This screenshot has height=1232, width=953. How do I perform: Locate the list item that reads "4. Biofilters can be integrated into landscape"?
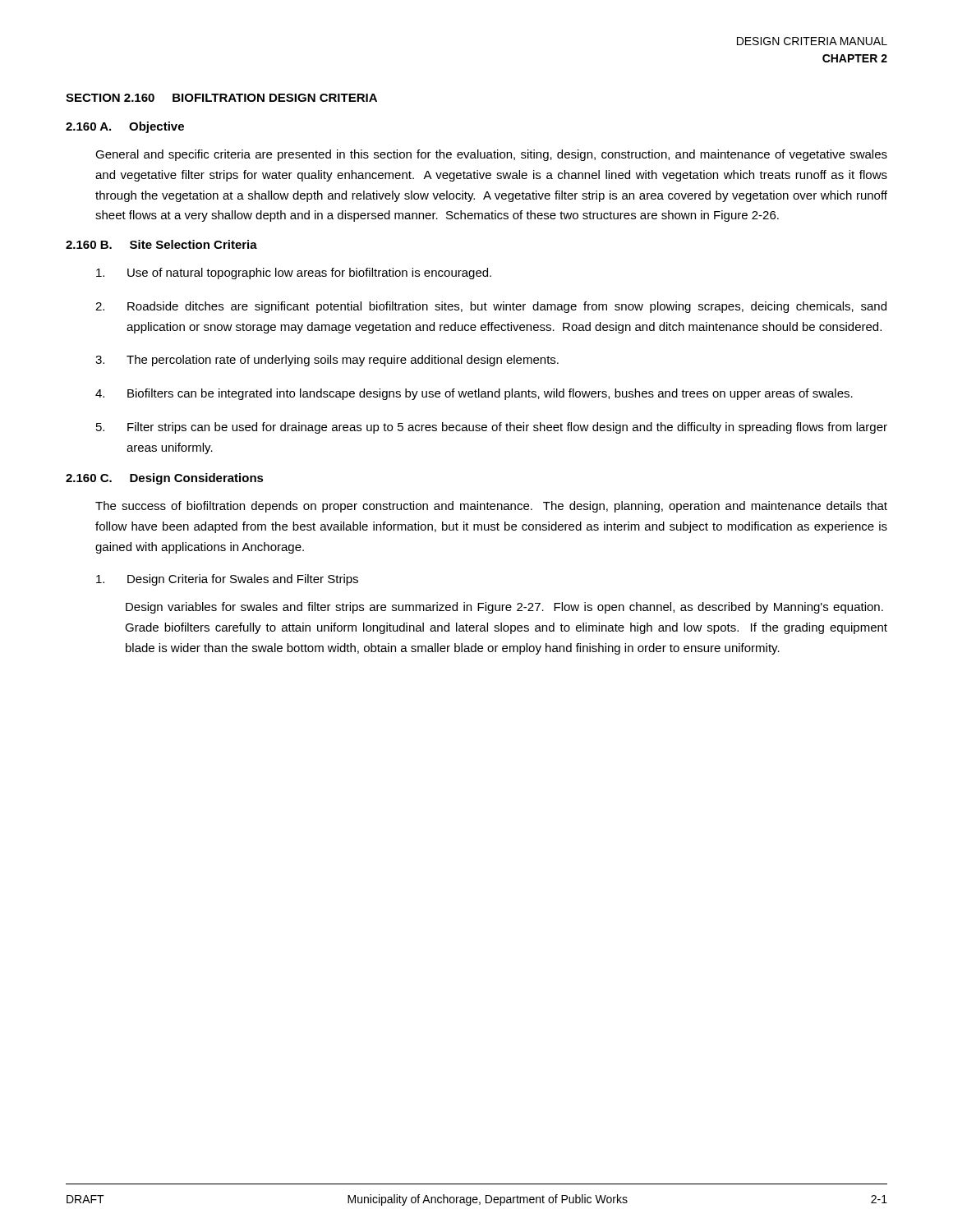tap(491, 394)
